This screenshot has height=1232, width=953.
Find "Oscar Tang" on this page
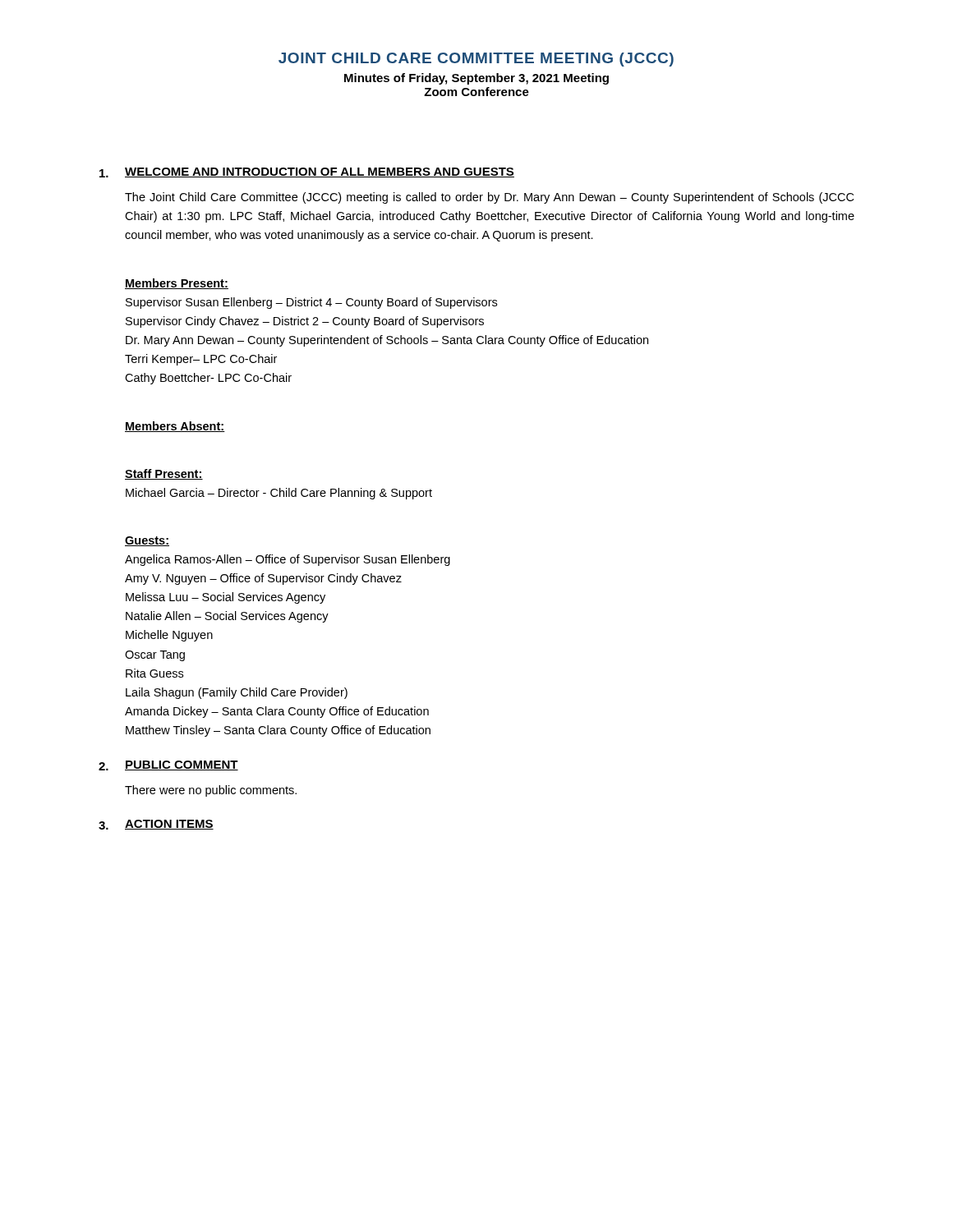[x=155, y=656]
